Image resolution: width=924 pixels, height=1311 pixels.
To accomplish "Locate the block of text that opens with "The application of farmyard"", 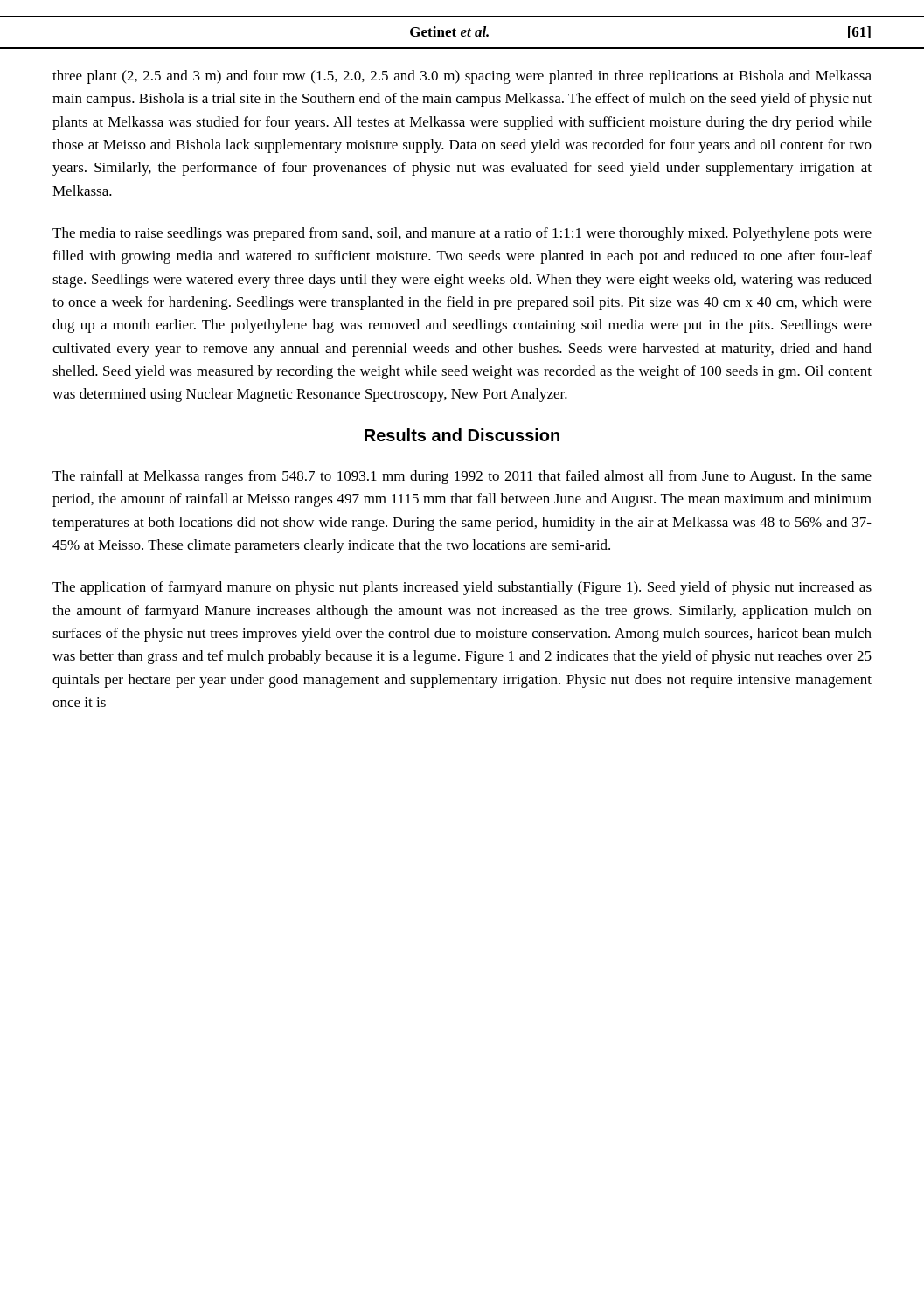I will tap(462, 645).
